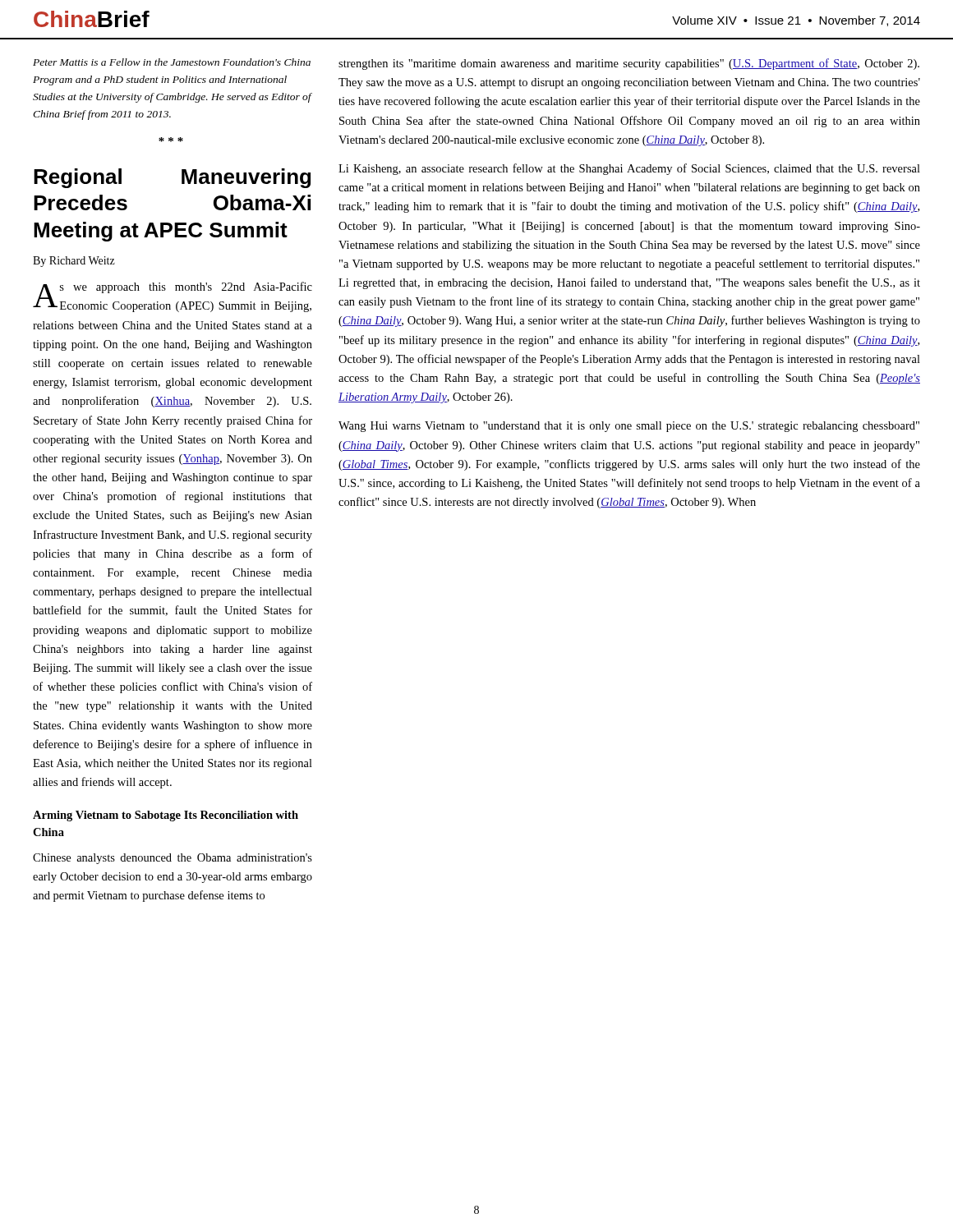This screenshot has height=1232, width=953.
Task: Find the text block with the text "Peter Mattis is a Fellow in the"
Action: coord(172,88)
